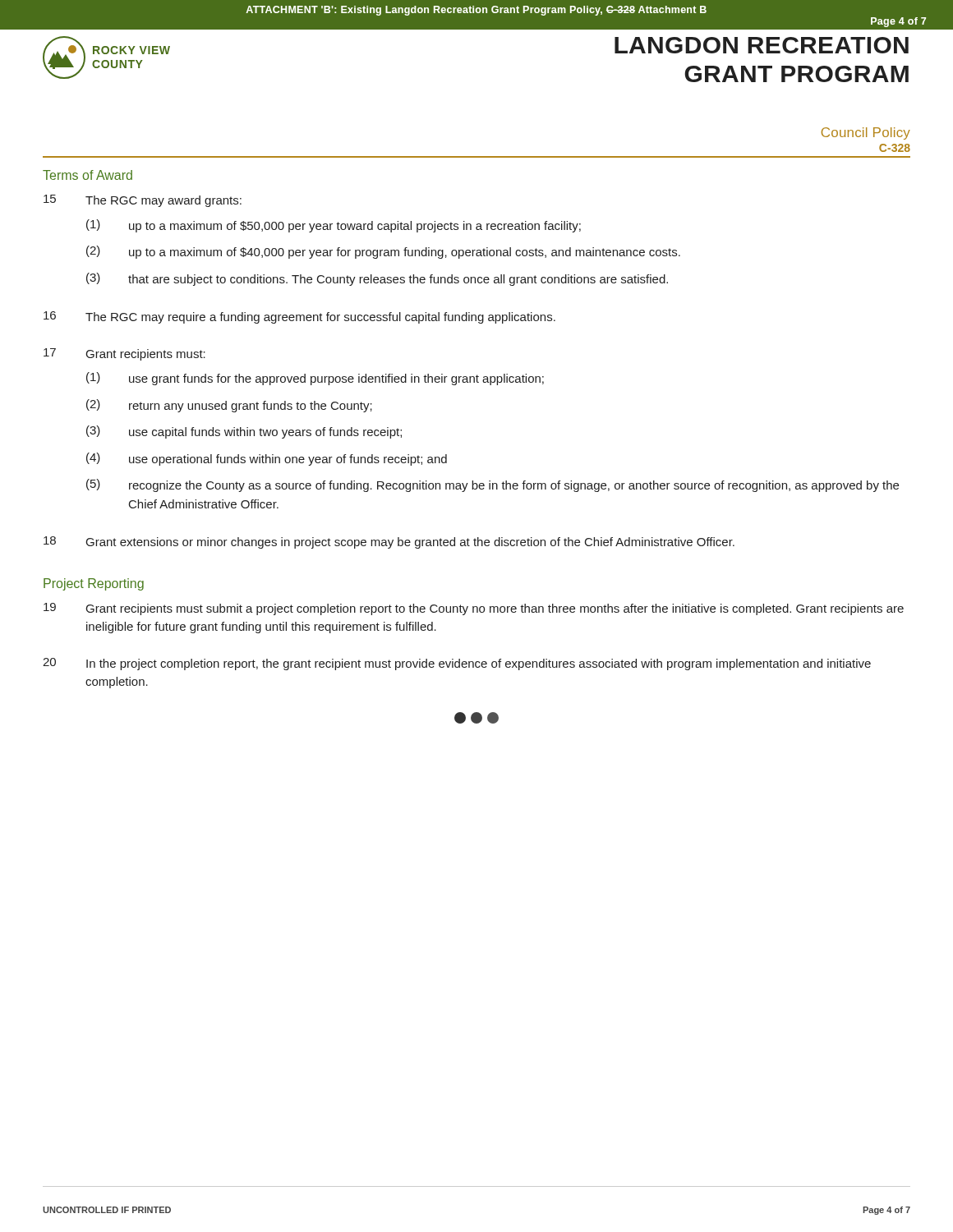
Task: Select the list item containing "(4) use operational funds within one year of"
Action: [x=267, y=459]
